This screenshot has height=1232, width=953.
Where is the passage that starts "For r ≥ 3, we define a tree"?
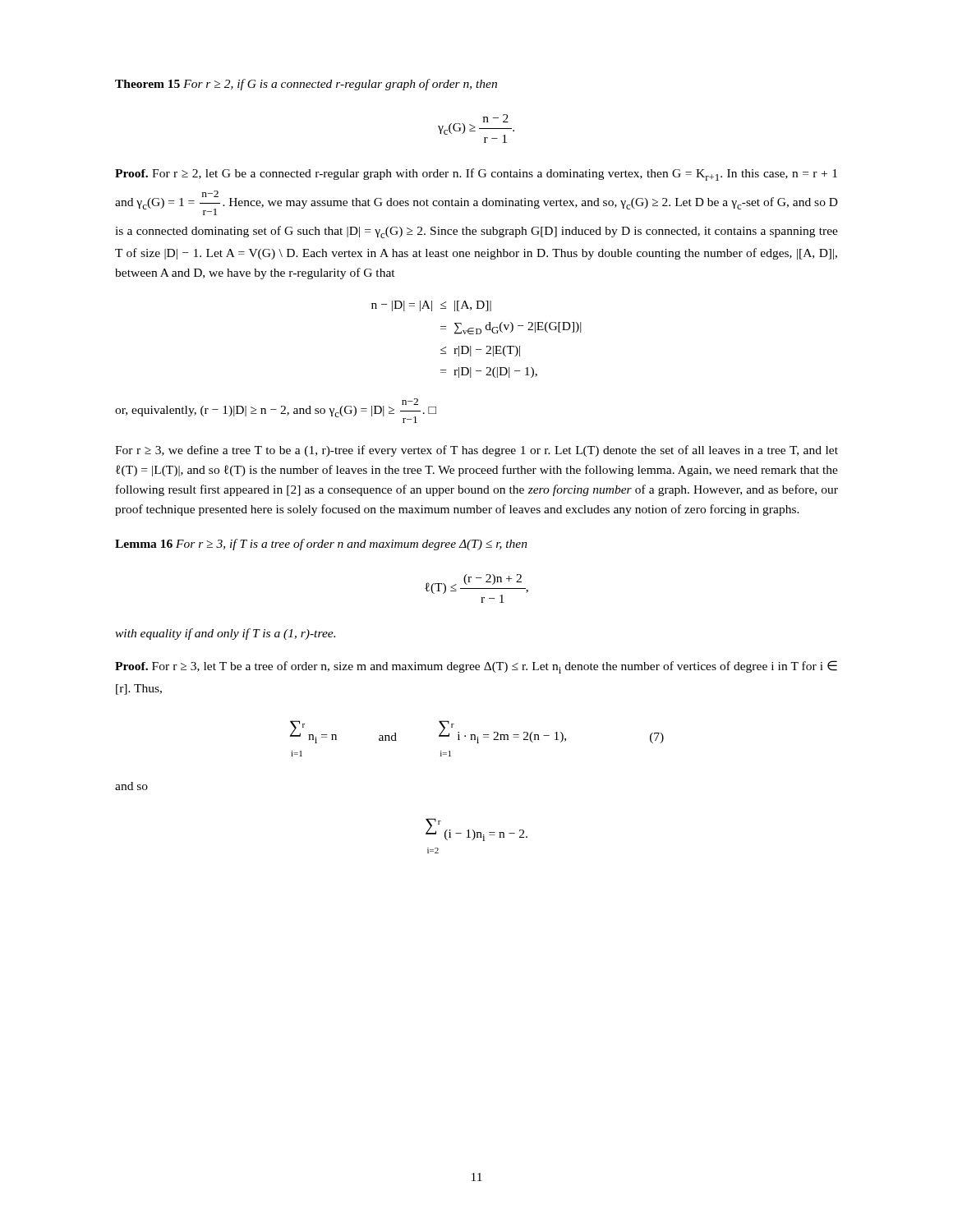476,479
